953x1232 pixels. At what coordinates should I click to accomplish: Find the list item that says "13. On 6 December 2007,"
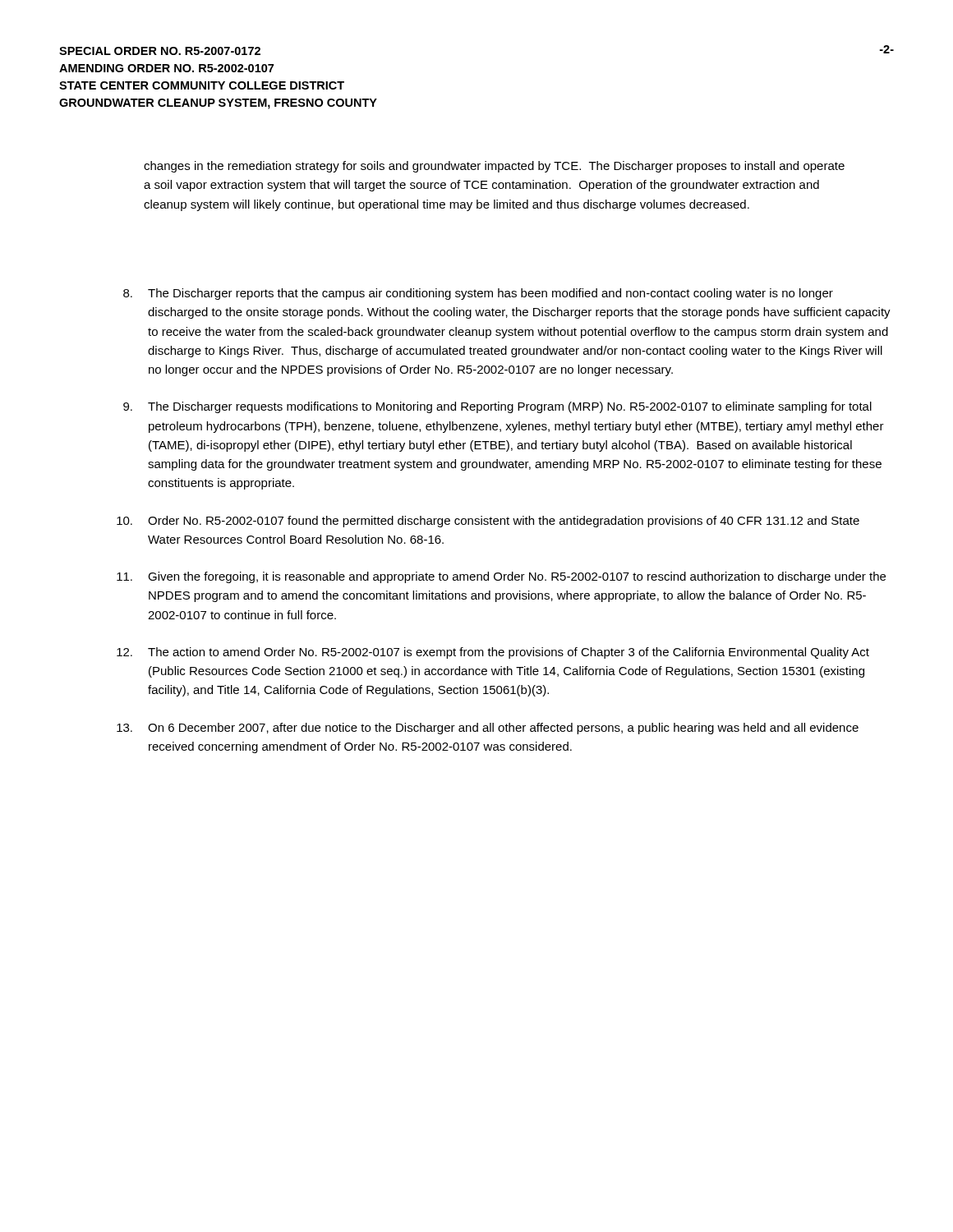click(476, 736)
